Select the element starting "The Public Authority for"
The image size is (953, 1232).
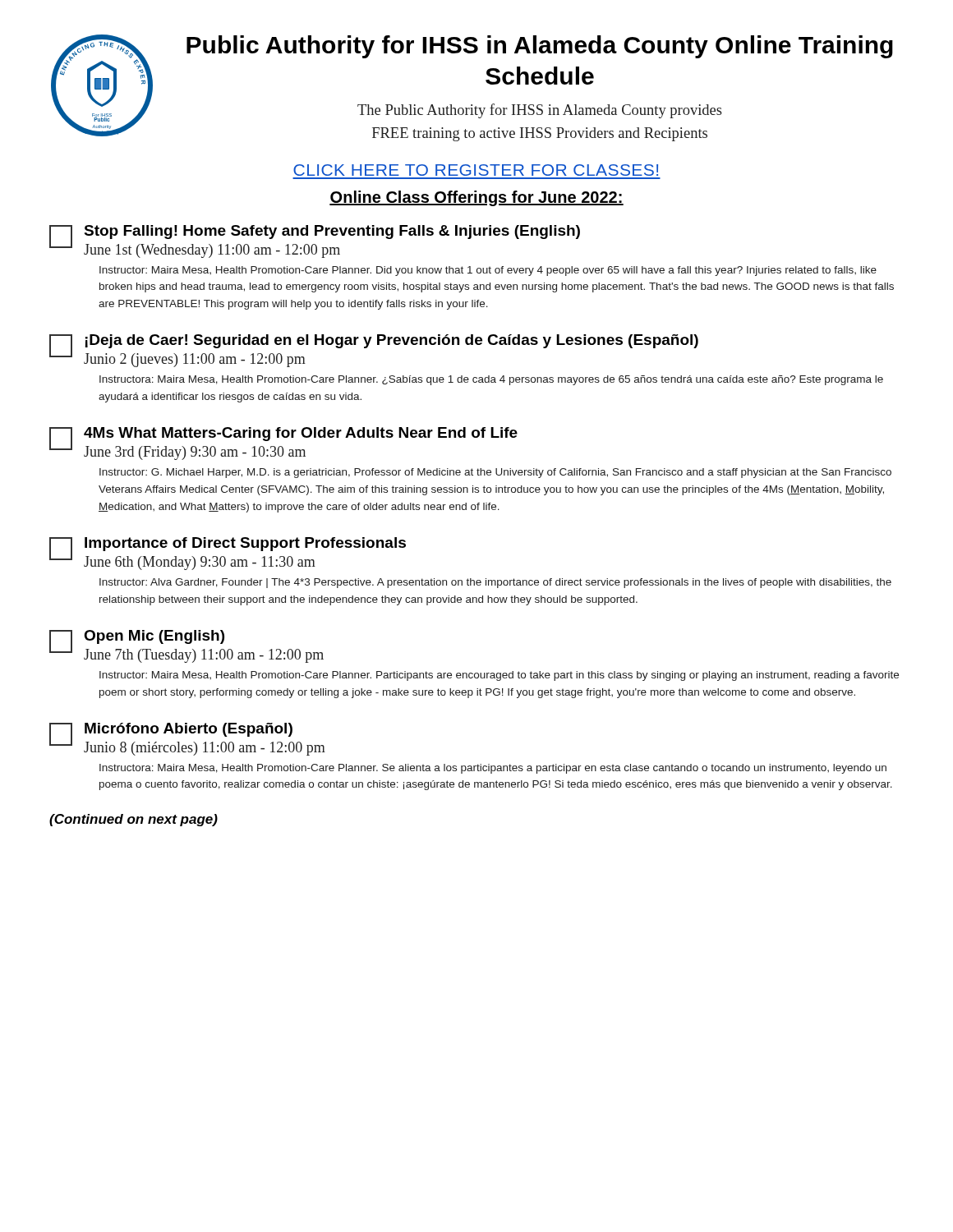click(540, 121)
